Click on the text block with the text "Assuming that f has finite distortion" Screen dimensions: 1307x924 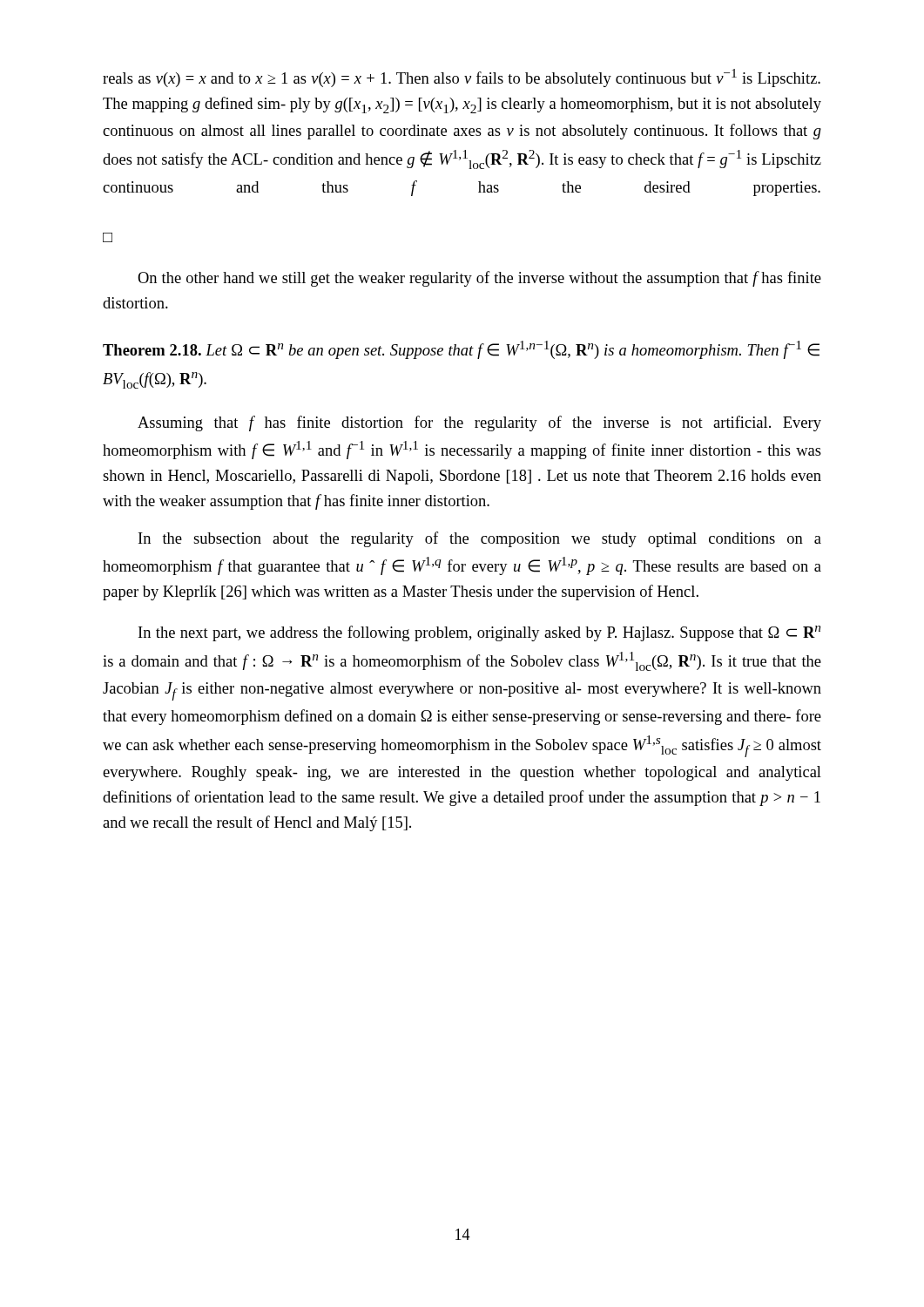pos(462,462)
